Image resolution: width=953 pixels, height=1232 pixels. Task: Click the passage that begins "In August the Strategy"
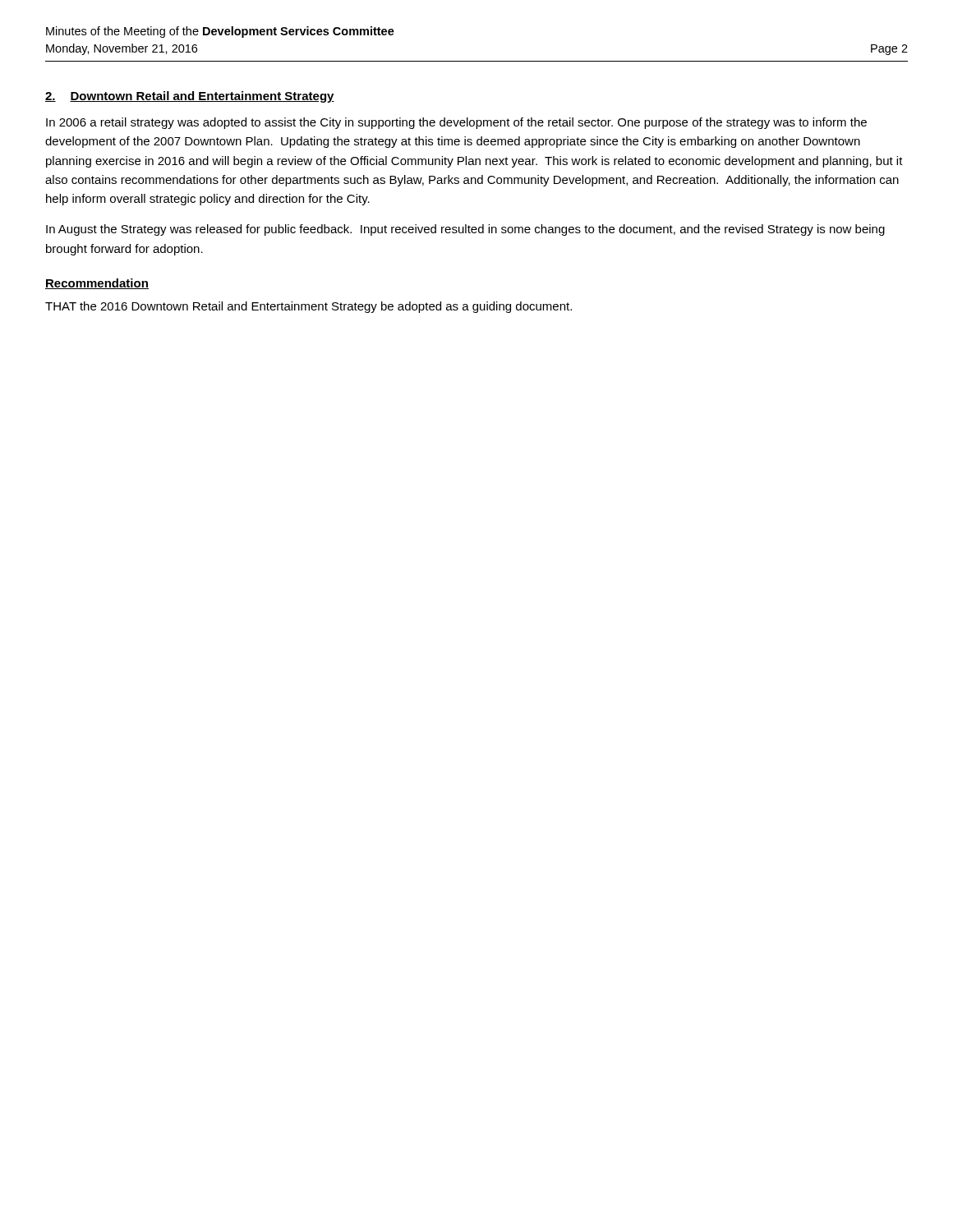pyautogui.click(x=465, y=239)
